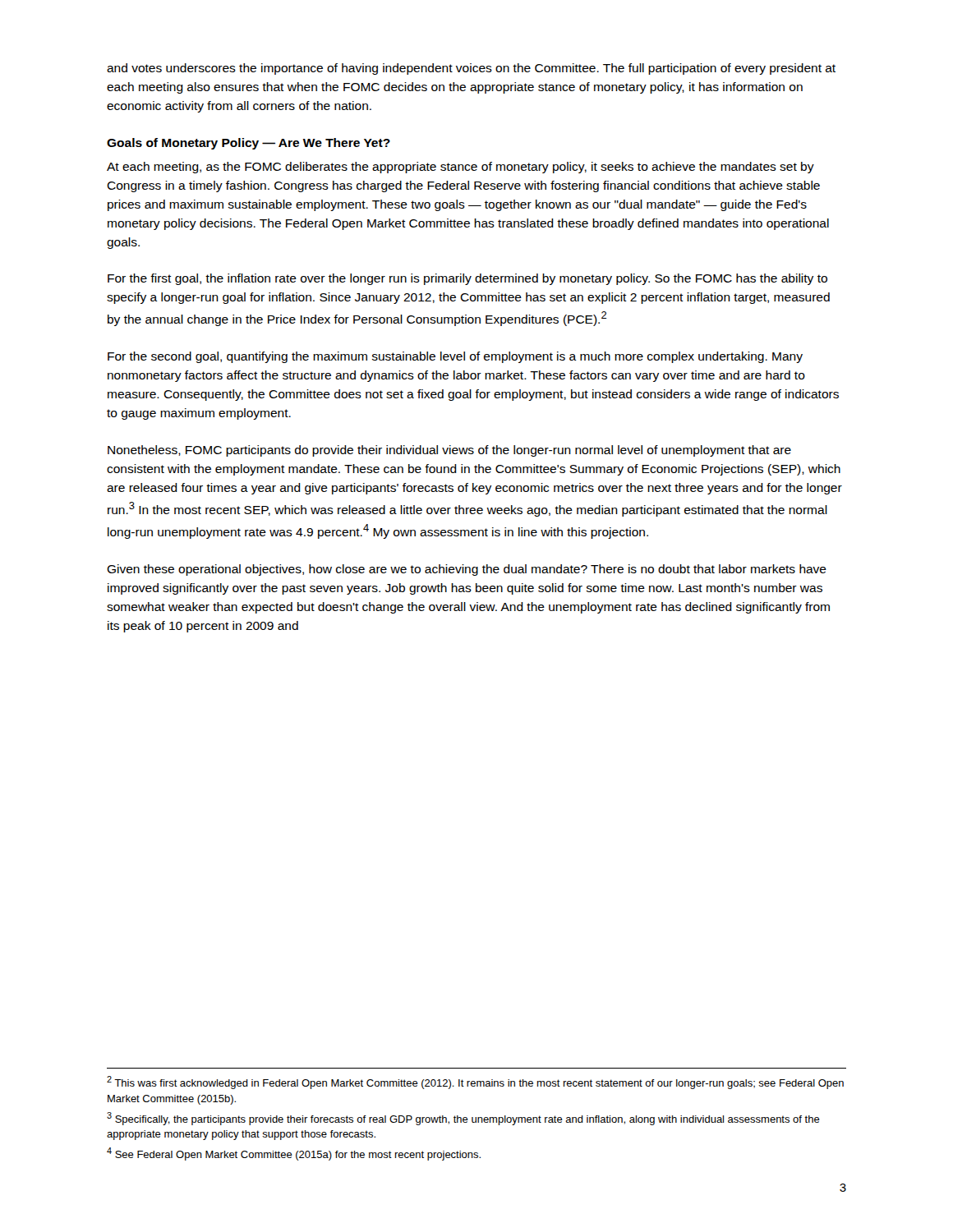
Task: Locate the block of text that opens with "Given these operational objectives, how close"
Action: (469, 597)
